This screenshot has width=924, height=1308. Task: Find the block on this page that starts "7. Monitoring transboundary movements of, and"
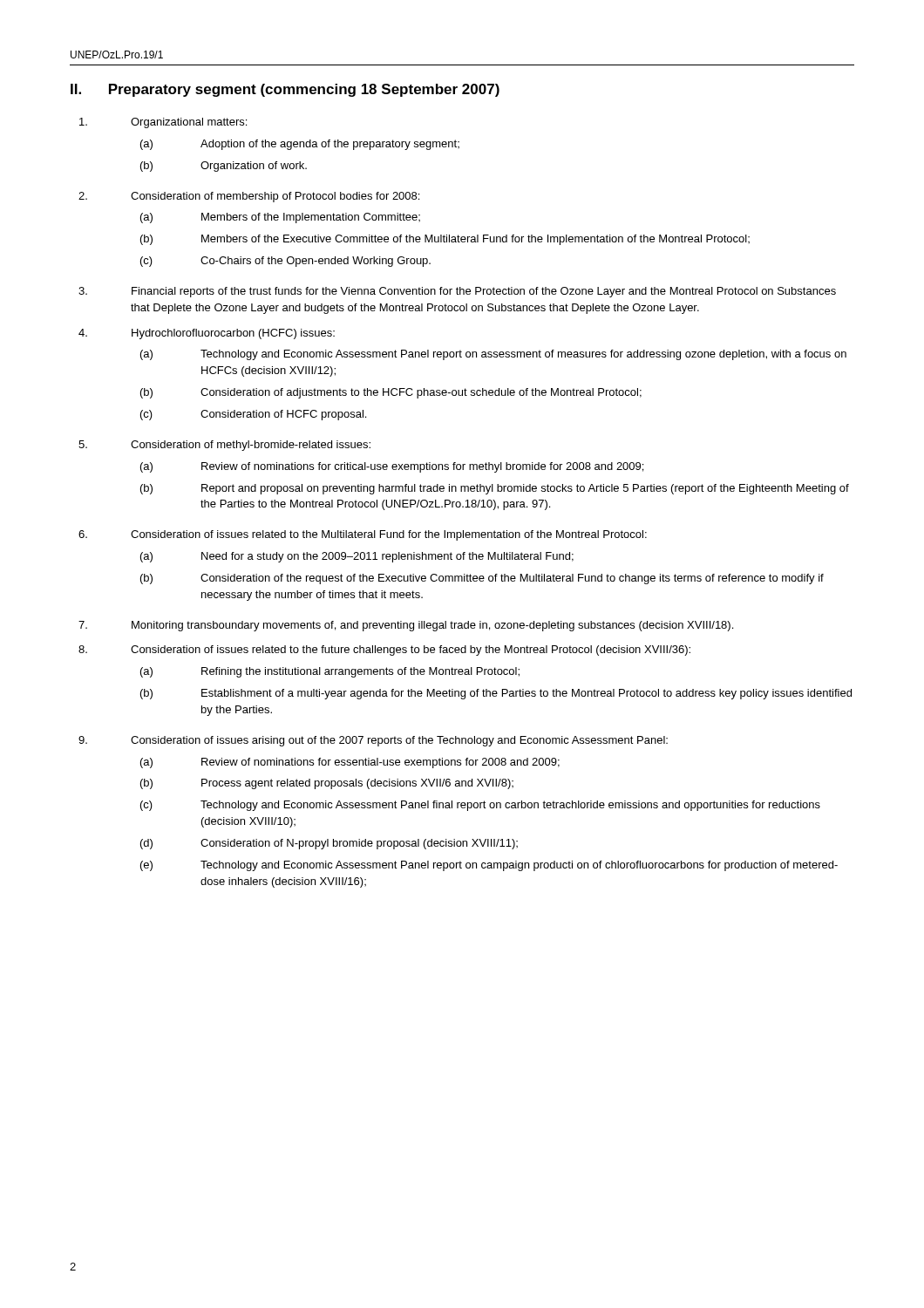[462, 625]
